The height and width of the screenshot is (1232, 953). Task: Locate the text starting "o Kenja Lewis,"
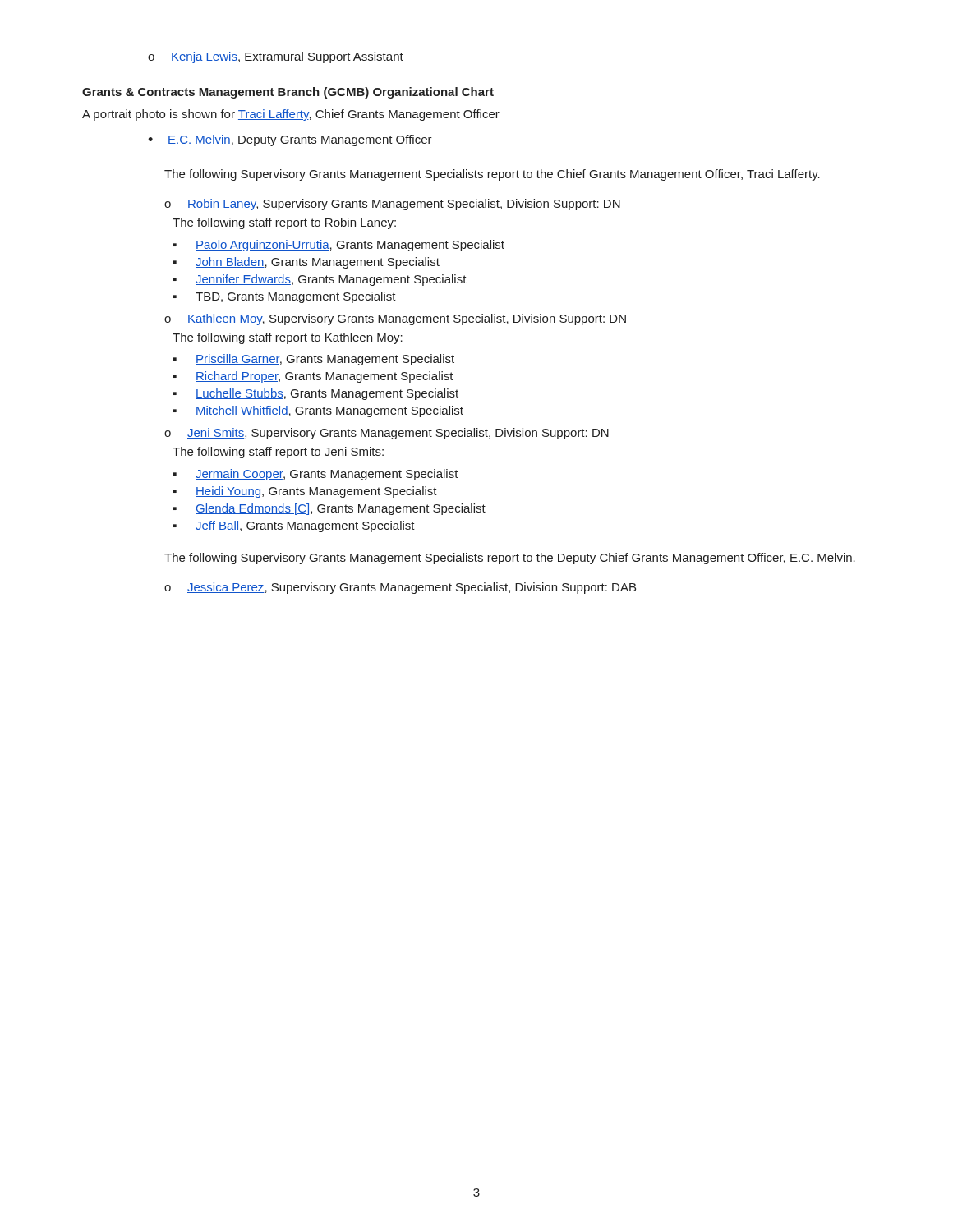[x=276, y=56]
